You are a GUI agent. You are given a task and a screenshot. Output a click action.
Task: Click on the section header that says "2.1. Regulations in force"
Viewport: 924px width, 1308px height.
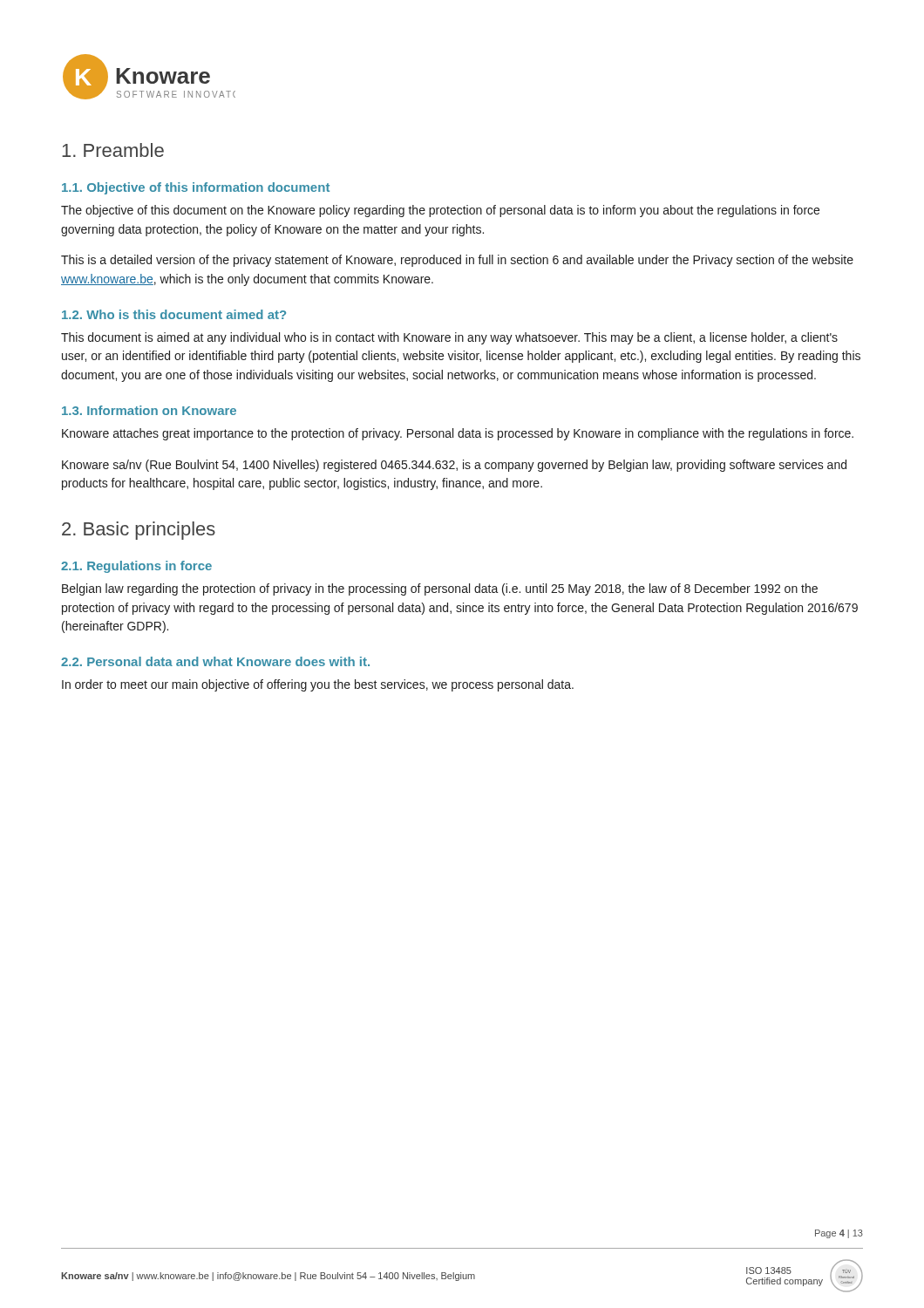(x=136, y=567)
